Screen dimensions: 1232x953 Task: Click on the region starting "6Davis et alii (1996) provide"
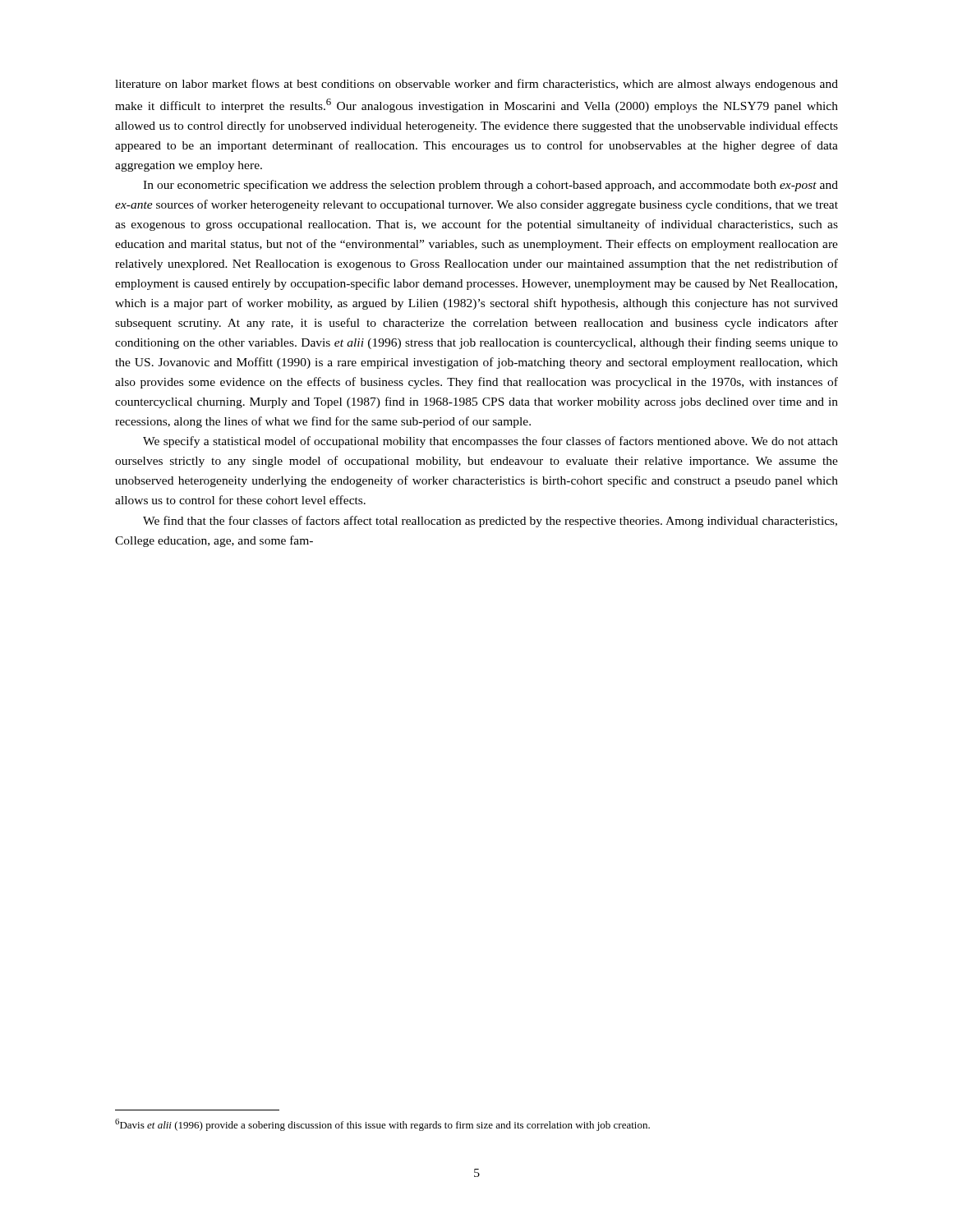click(x=383, y=1124)
